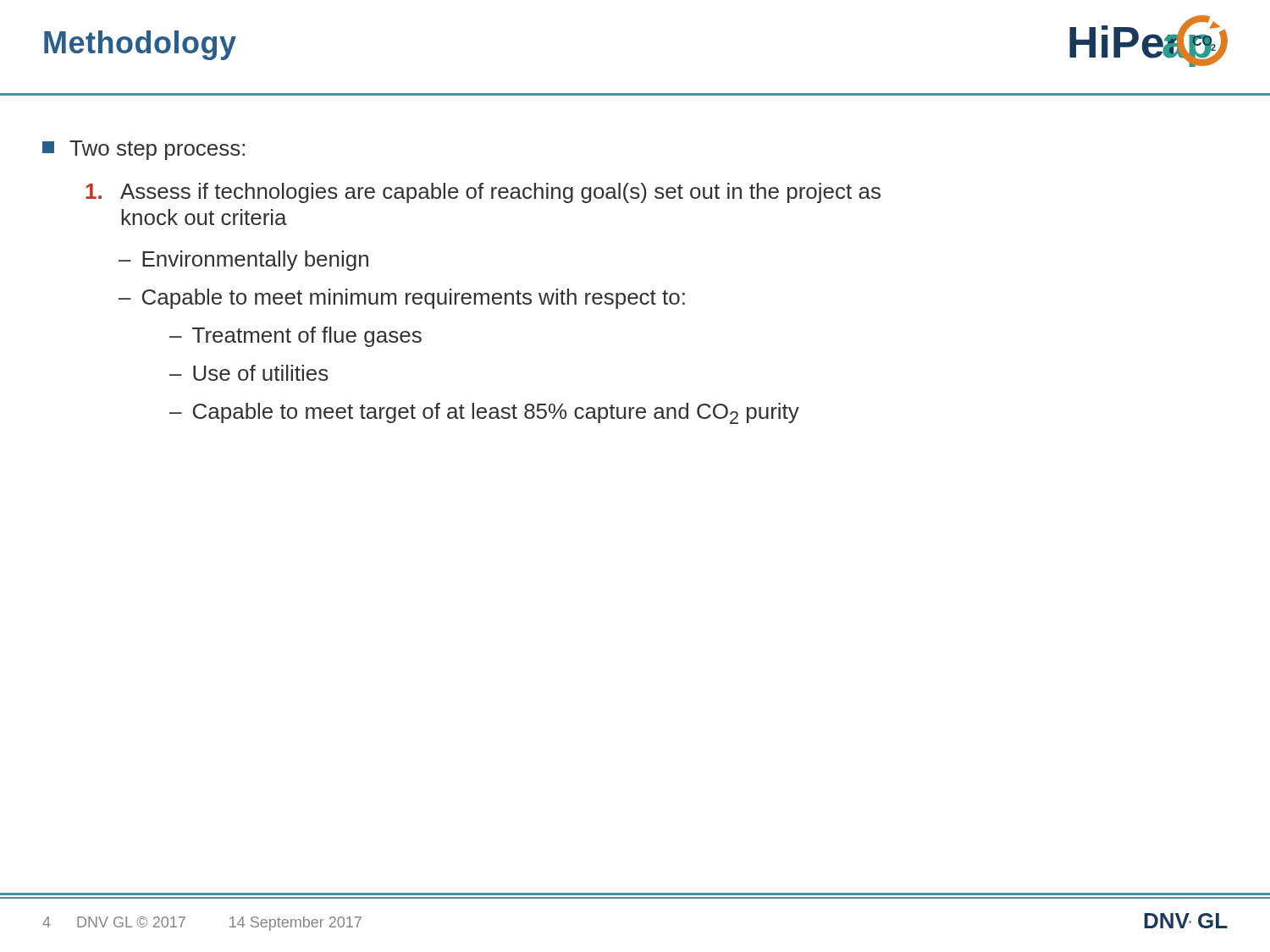Navigate to the passage starting "– Use of utilities"
The height and width of the screenshot is (952, 1270).
coord(249,374)
